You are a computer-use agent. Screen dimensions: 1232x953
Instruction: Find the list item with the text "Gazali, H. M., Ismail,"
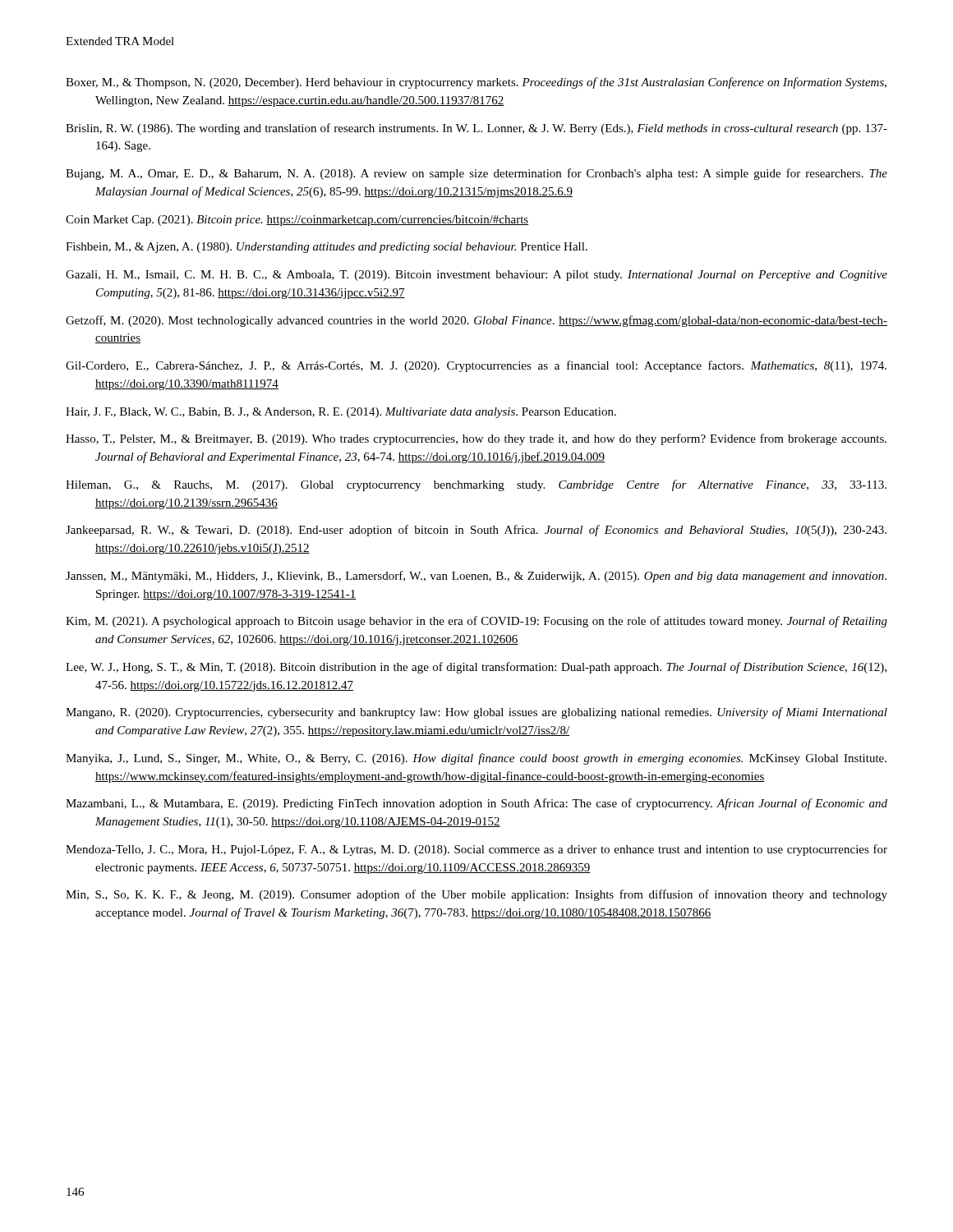tap(476, 283)
